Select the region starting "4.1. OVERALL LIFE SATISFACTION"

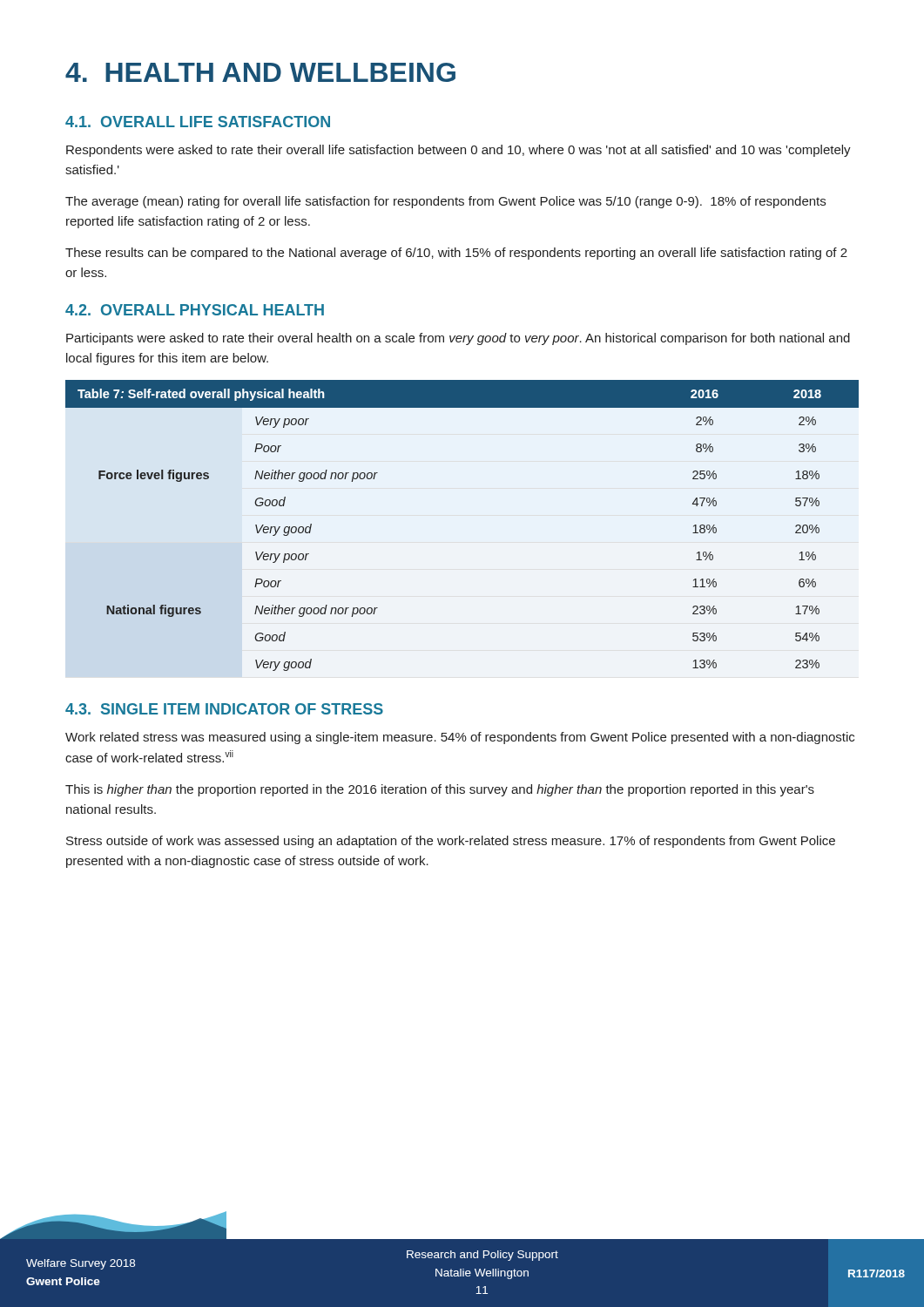(198, 122)
